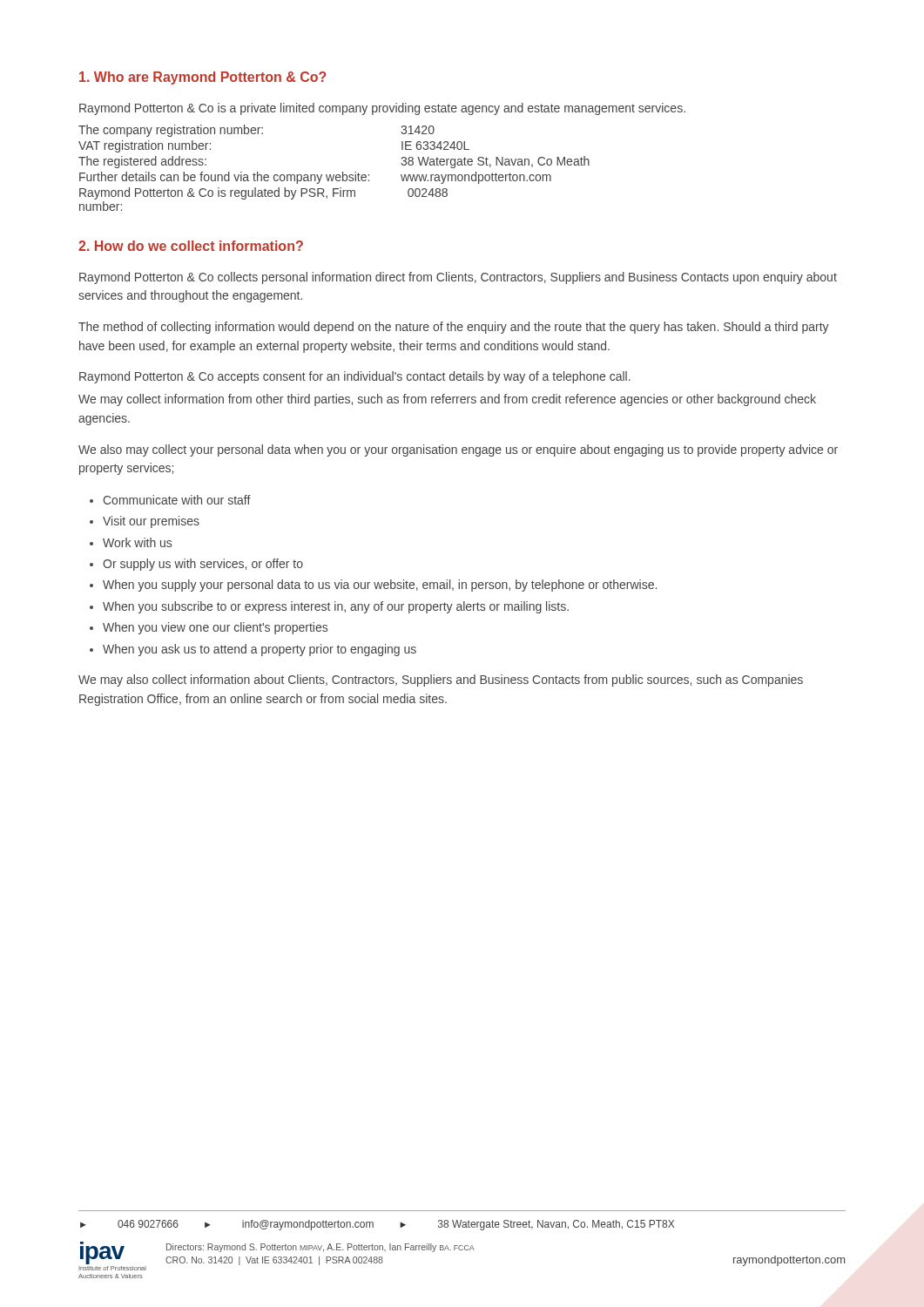Select the block starting "We also may collect your personal data when"
Screen dimensions: 1307x924
click(x=458, y=459)
